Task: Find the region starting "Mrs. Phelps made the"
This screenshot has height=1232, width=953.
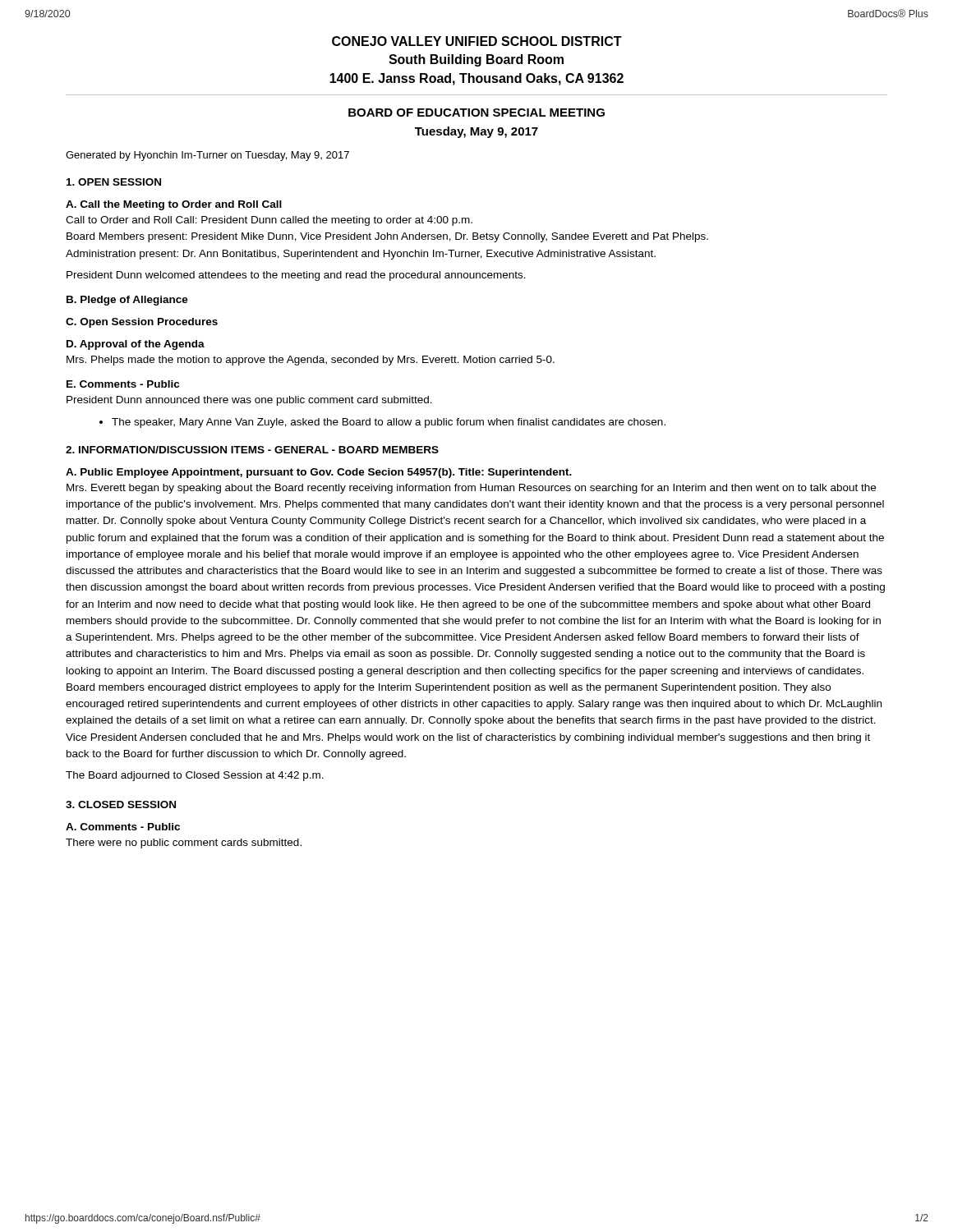Action: 310,359
